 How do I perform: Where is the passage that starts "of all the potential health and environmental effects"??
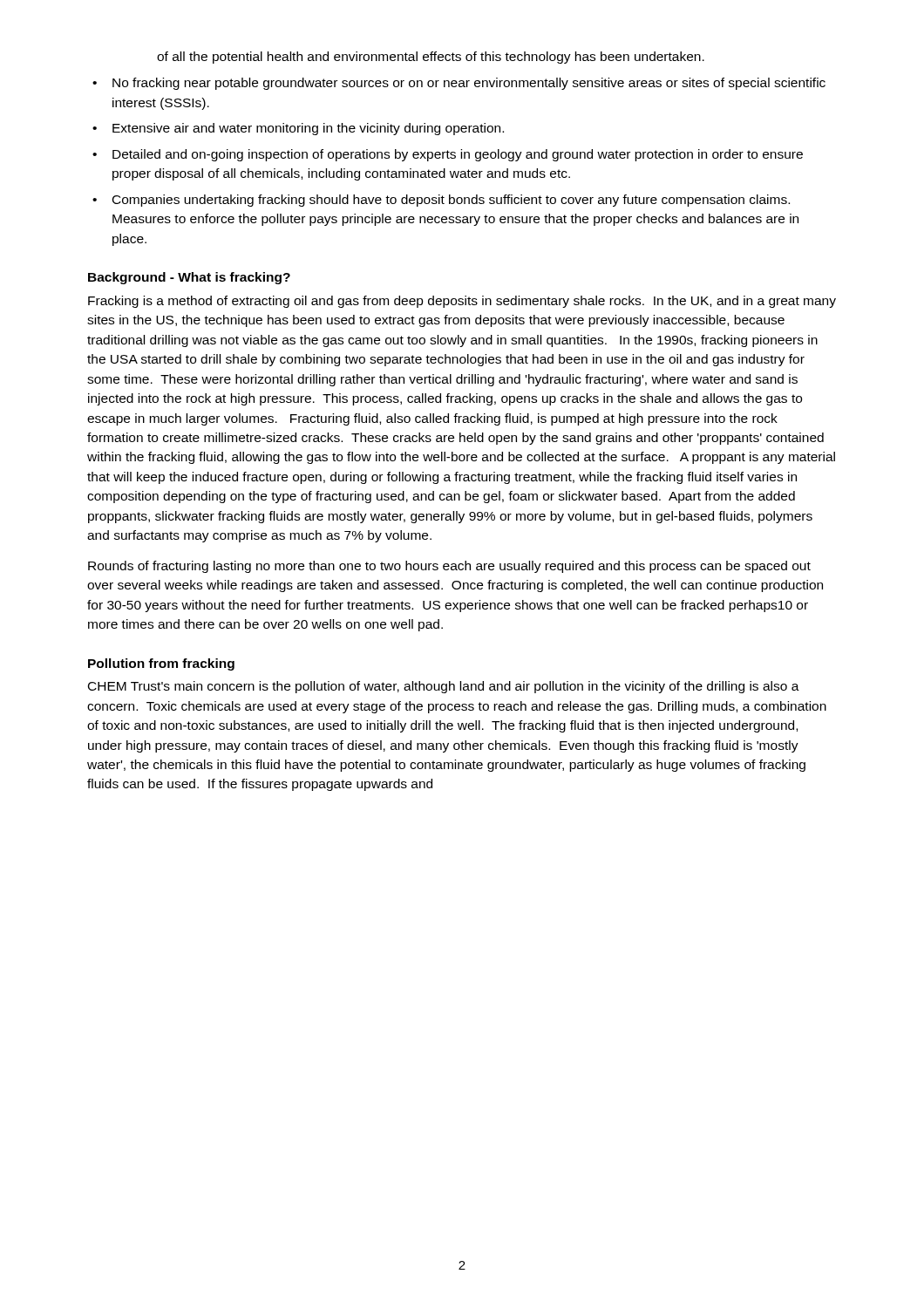click(431, 56)
